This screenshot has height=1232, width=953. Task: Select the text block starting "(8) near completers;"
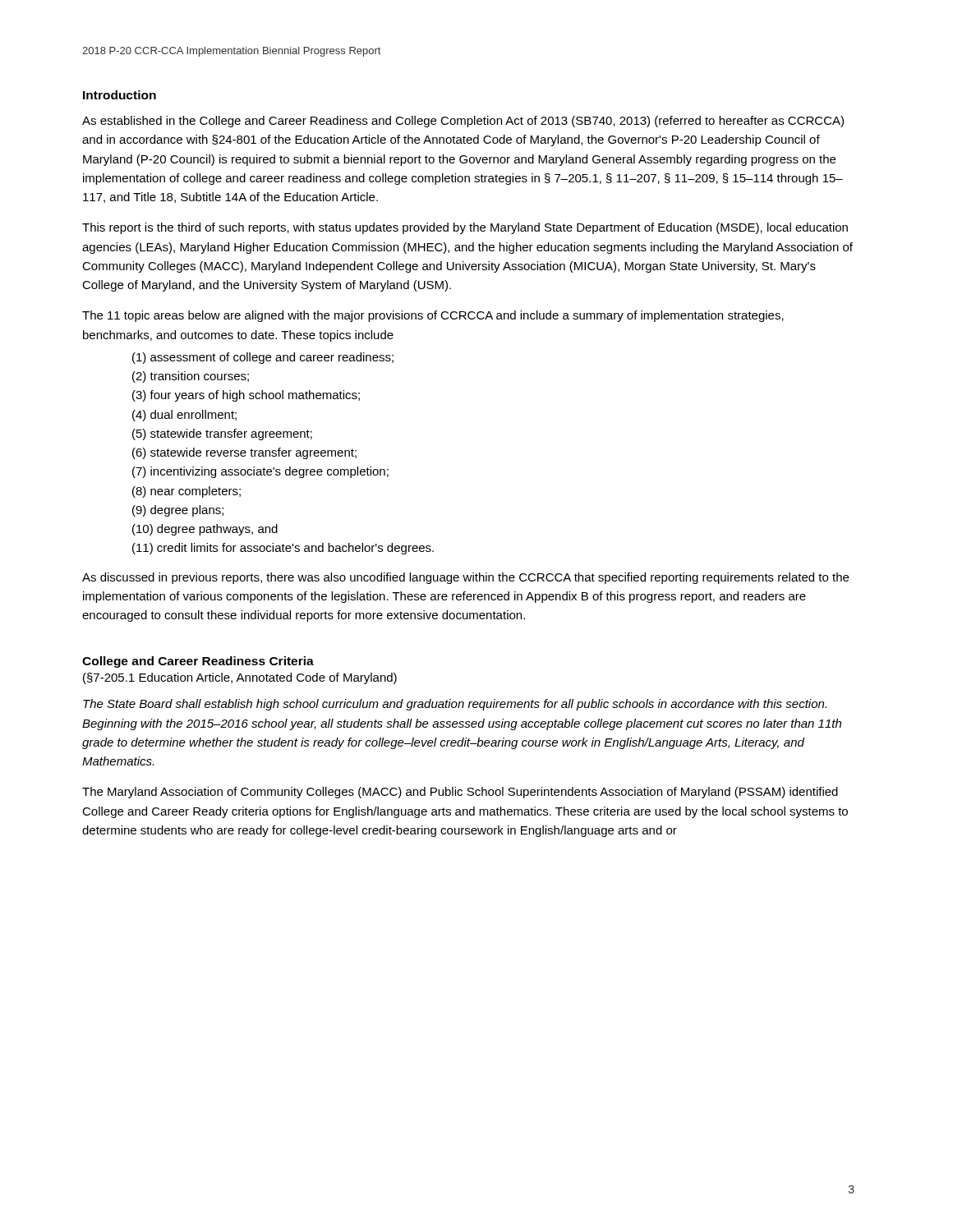click(x=187, y=490)
